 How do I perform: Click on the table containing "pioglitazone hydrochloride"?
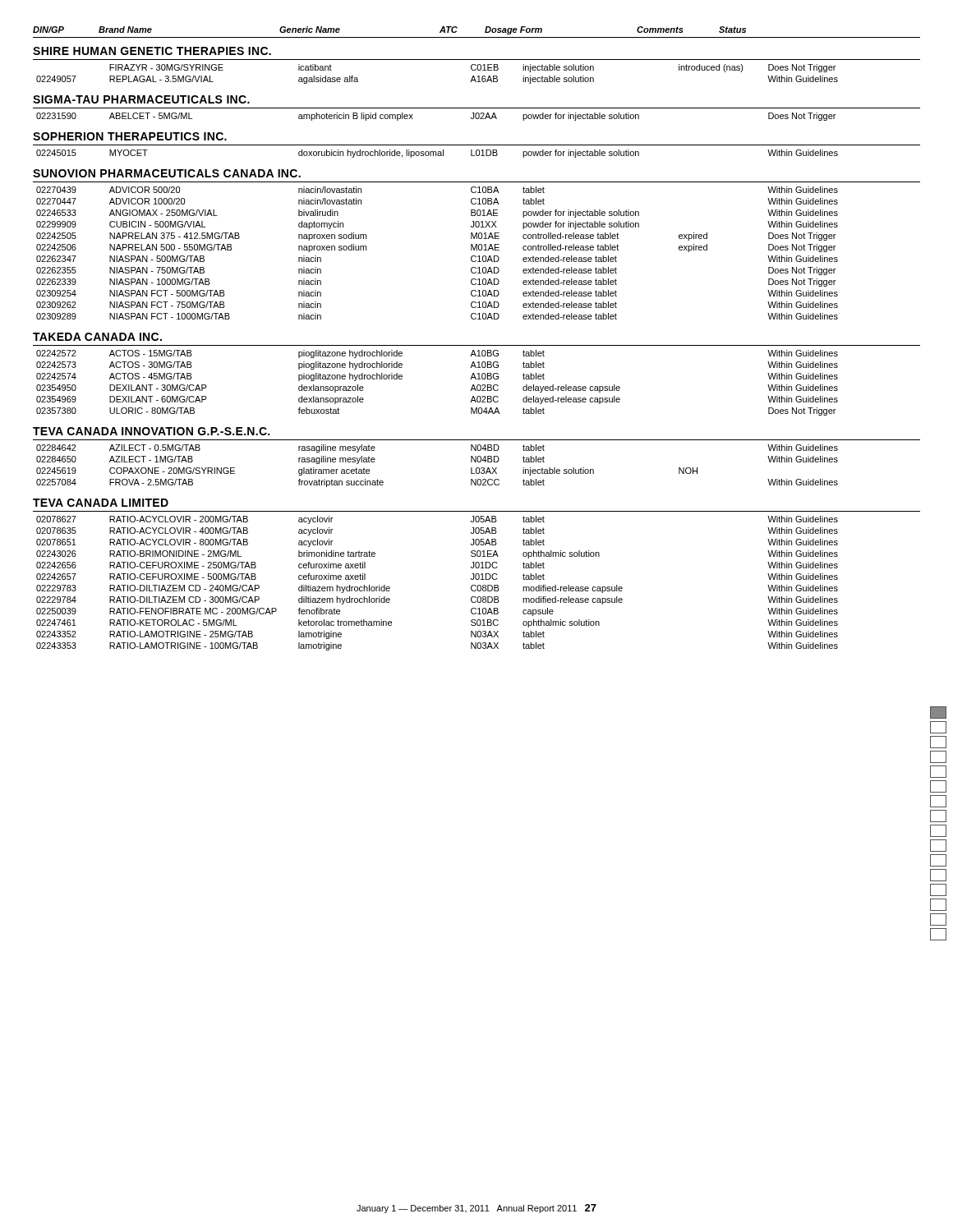(476, 382)
